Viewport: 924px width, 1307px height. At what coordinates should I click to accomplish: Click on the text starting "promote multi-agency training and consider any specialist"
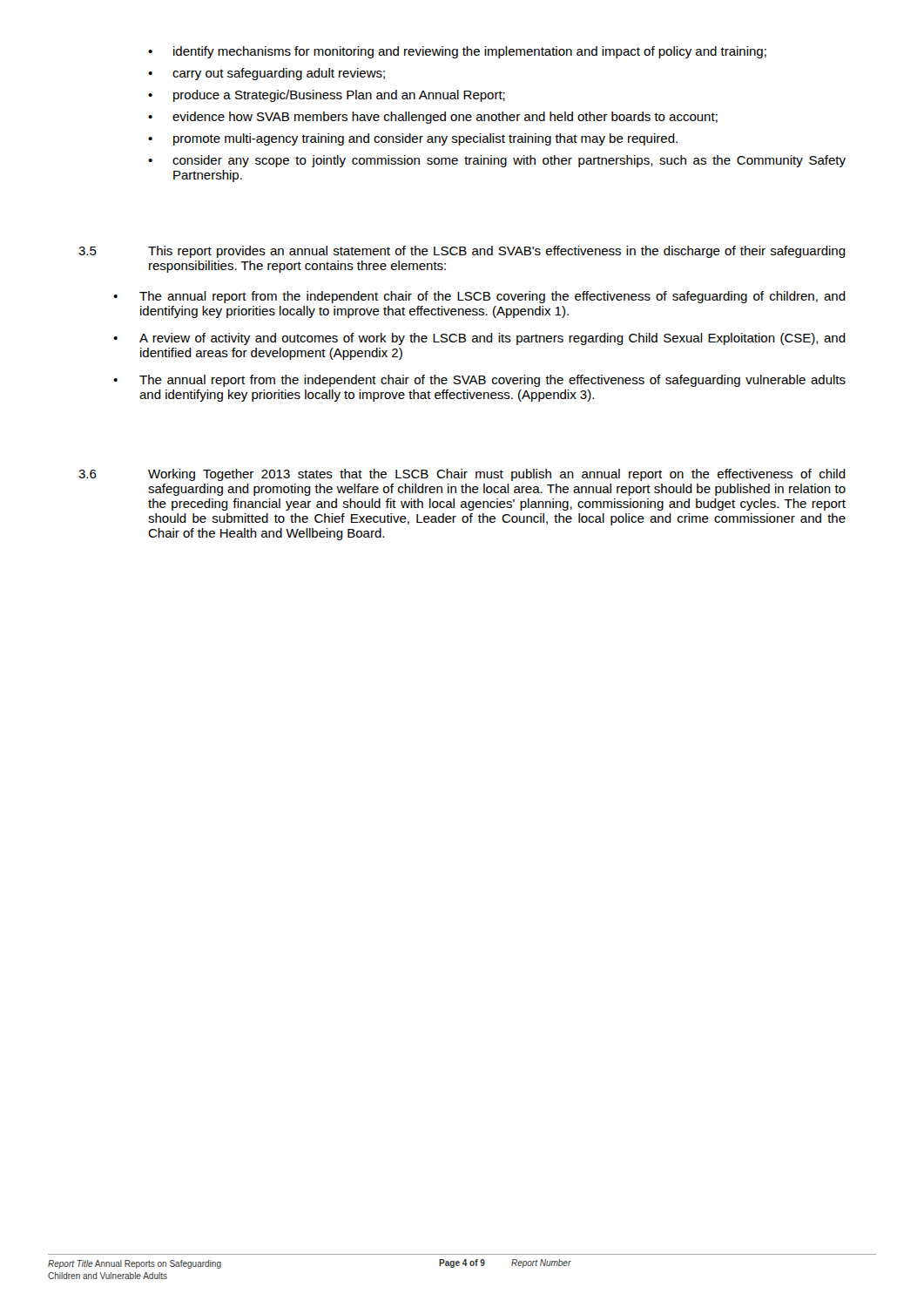(425, 138)
